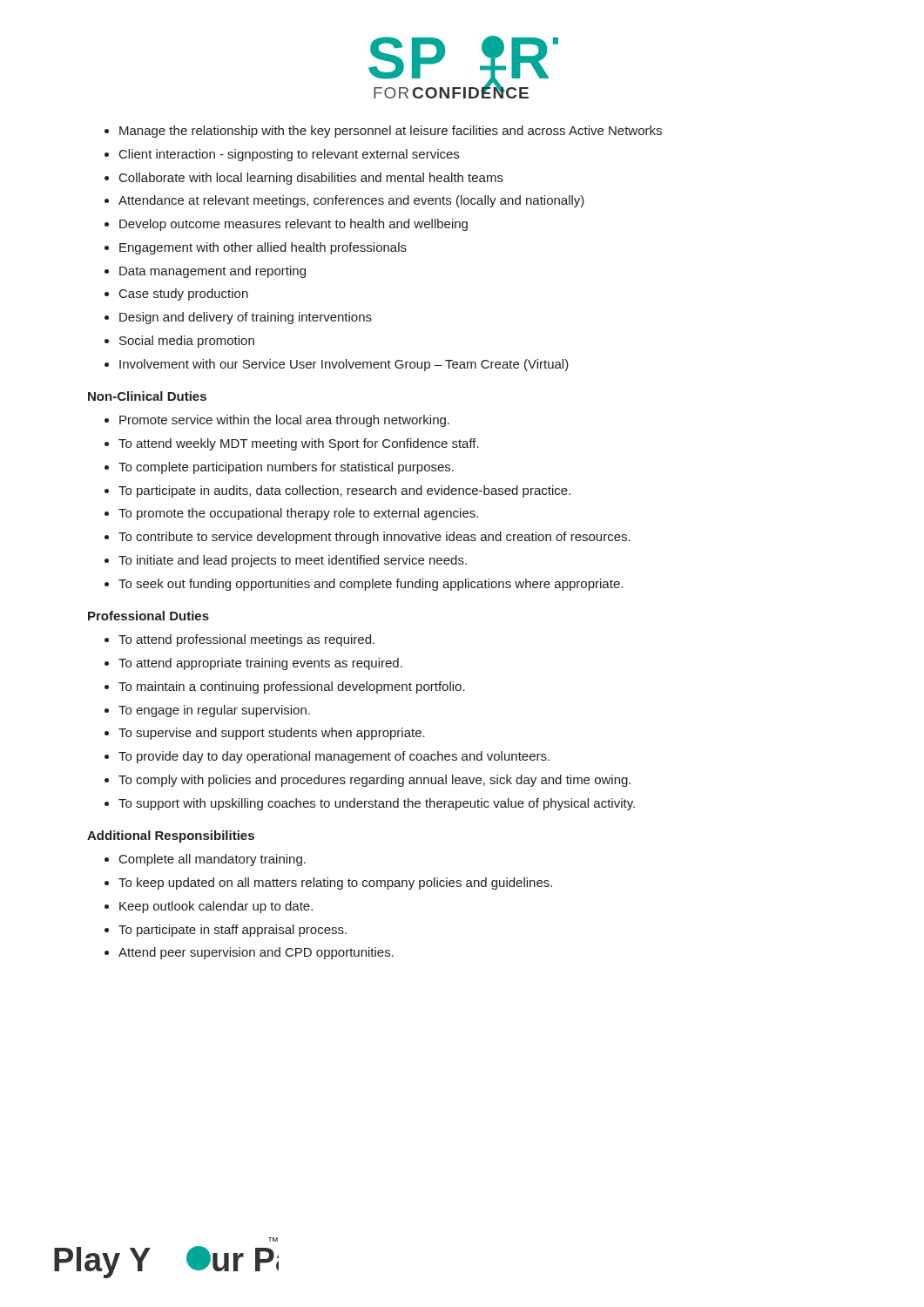Select the list item with the text "To initiate and lead projects to meet"

pyautogui.click(x=293, y=560)
